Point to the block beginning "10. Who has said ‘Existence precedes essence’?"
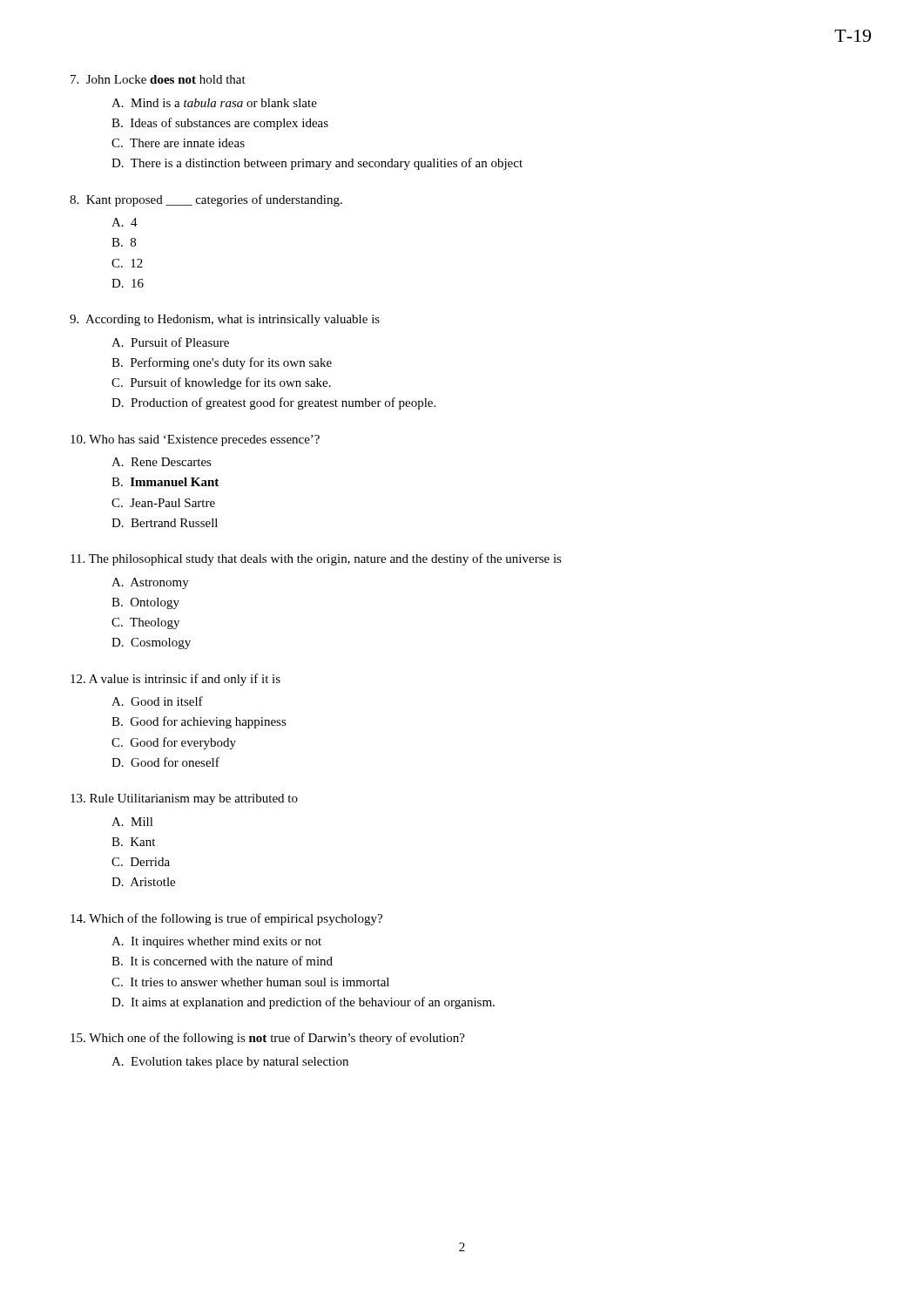Screen dimensions: 1307x924 195,440
